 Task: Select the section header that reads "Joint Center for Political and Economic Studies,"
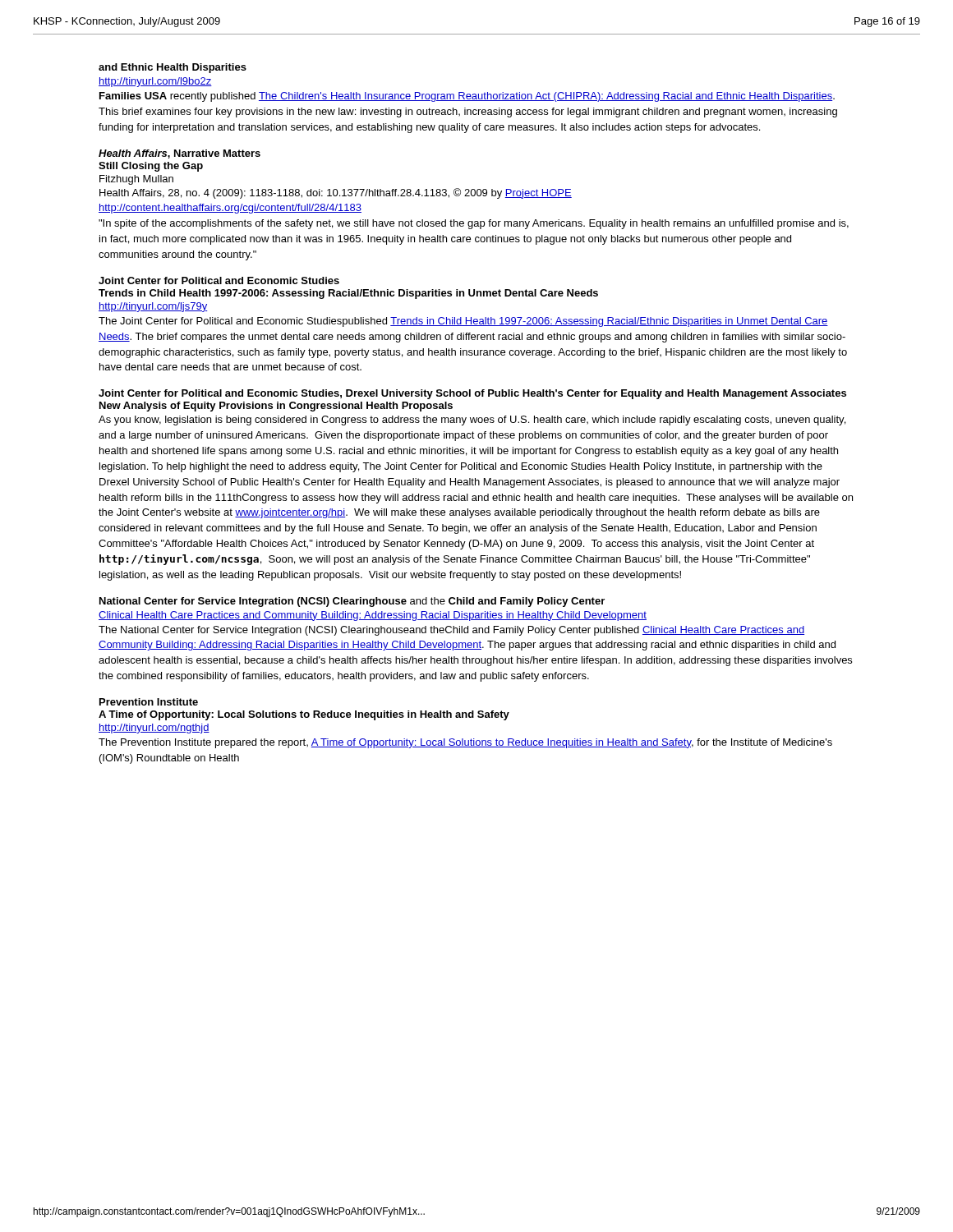point(473,399)
